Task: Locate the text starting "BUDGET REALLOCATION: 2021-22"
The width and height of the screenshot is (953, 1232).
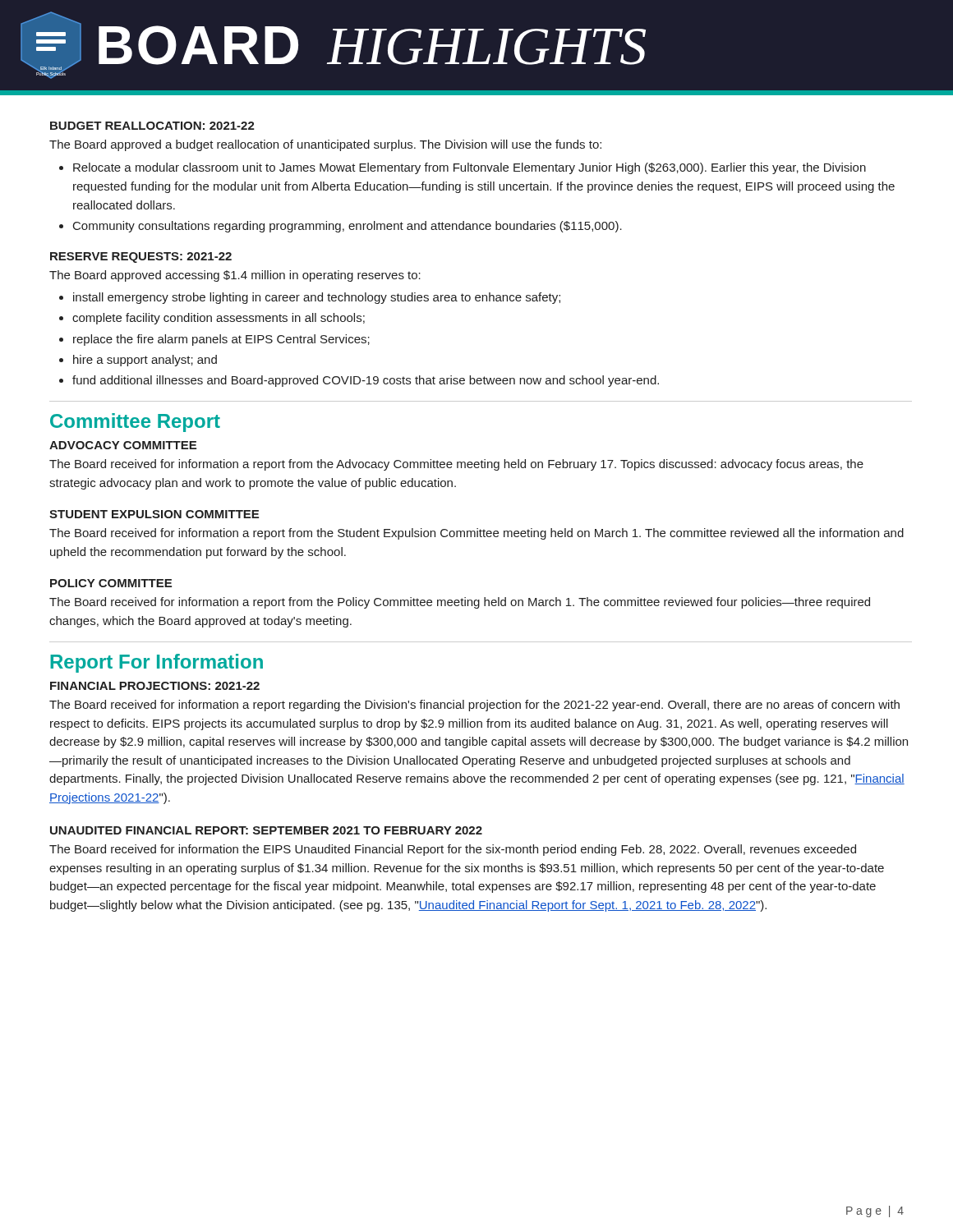Action: point(152,125)
